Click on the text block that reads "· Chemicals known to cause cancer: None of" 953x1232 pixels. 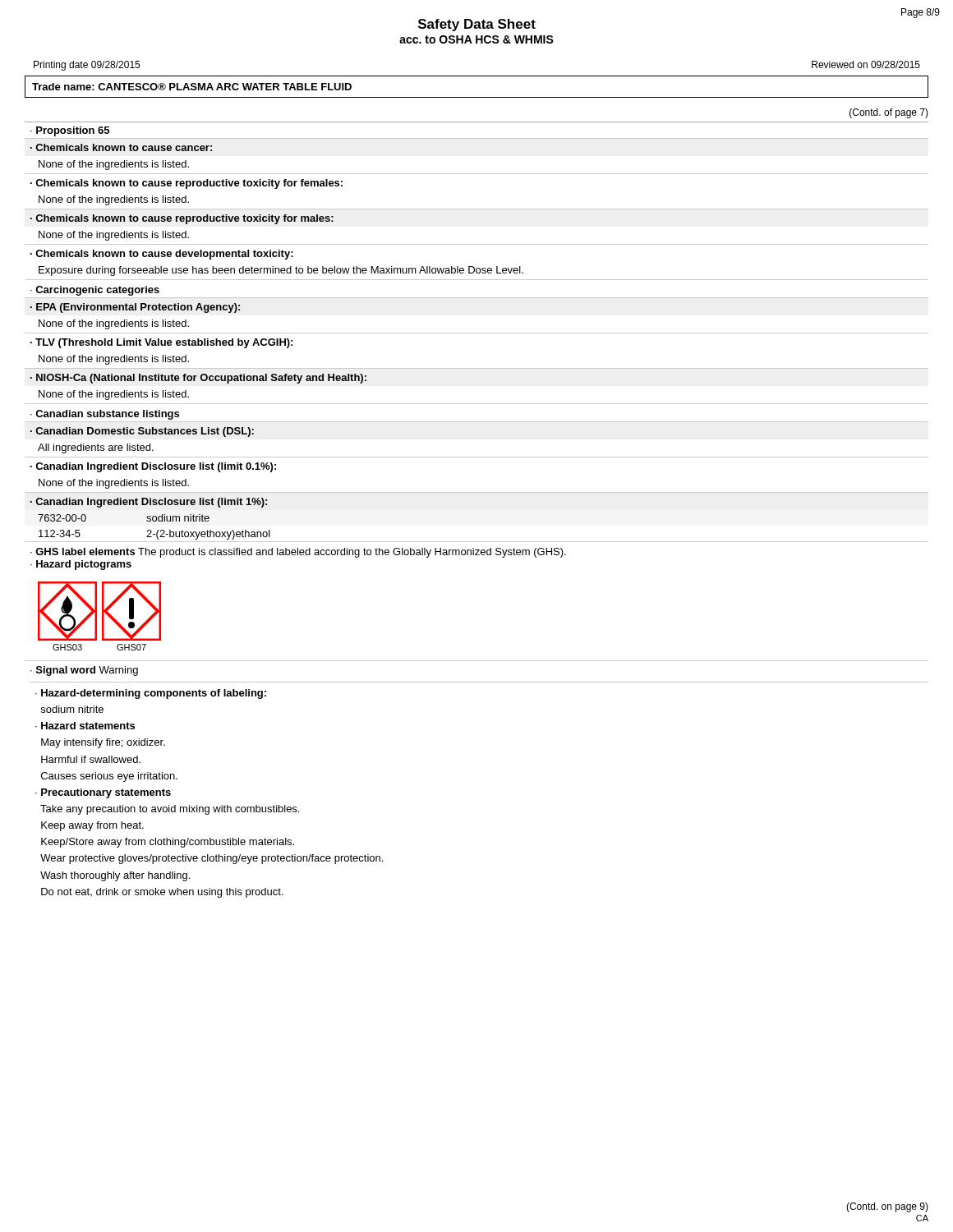(x=121, y=147)
